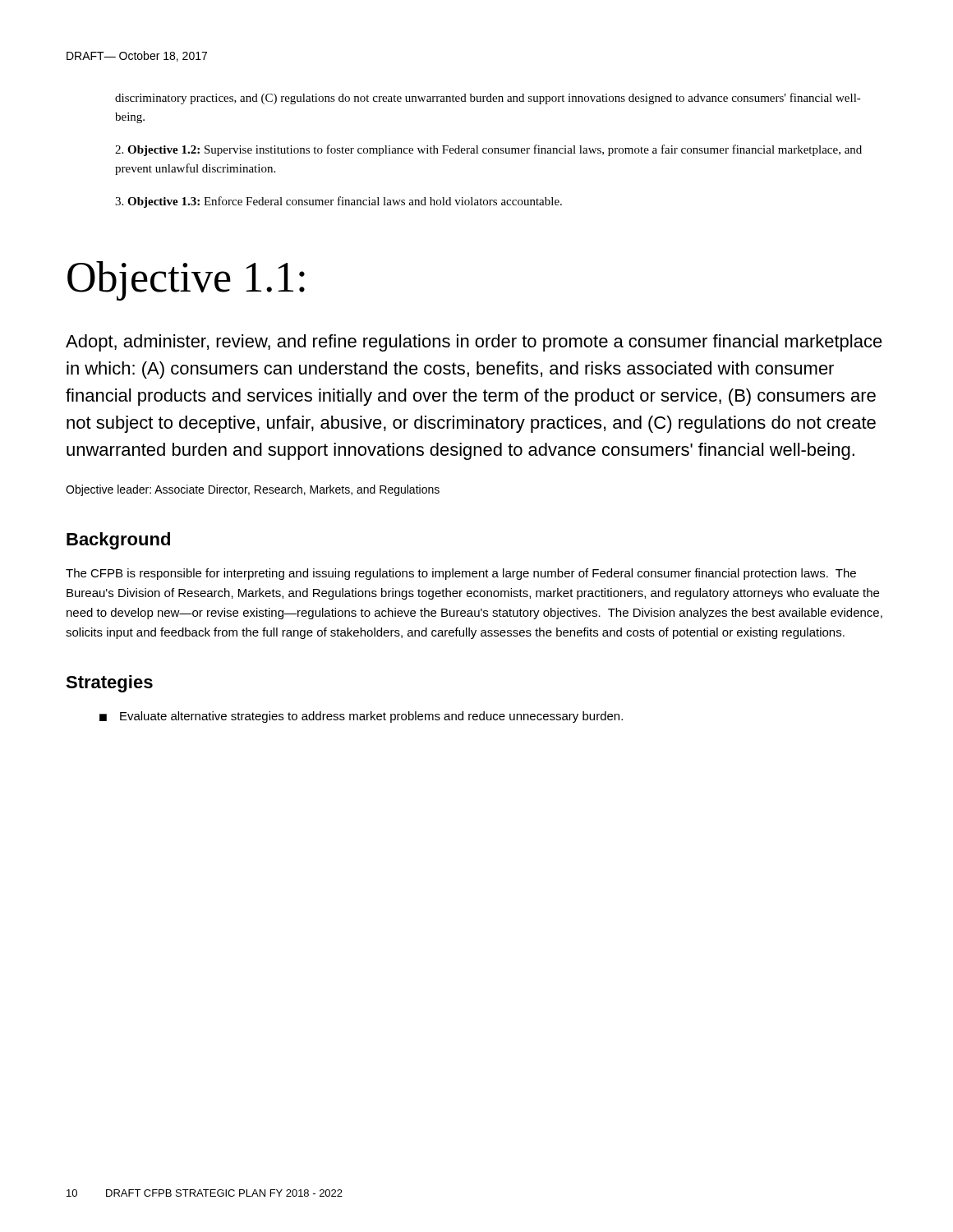Click on the list item with the text "2. Objective 1.2: Supervise institutions"
953x1232 pixels.
[x=489, y=159]
